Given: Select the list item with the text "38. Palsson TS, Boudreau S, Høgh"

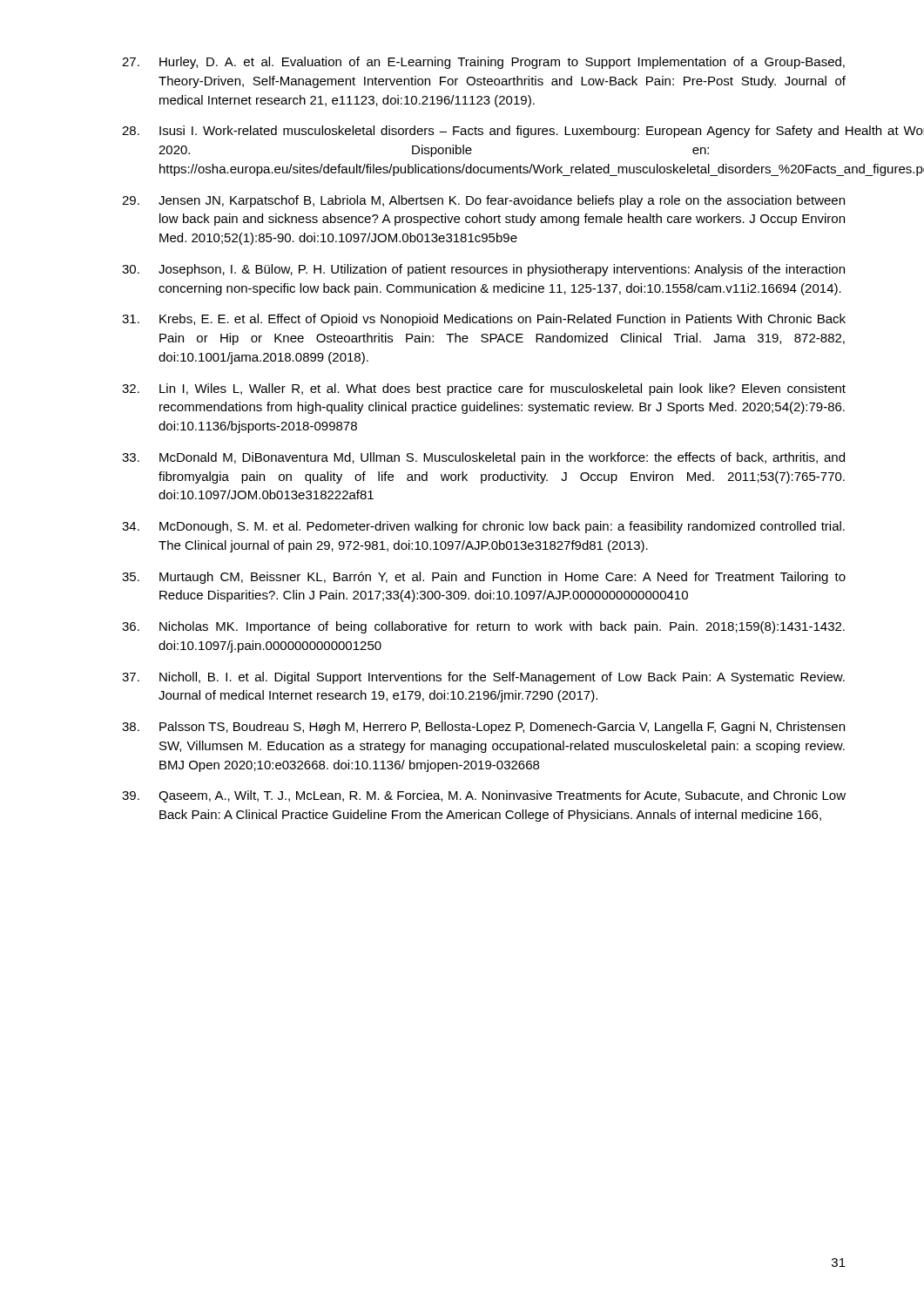Looking at the screenshot, I should tap(484, 746).
